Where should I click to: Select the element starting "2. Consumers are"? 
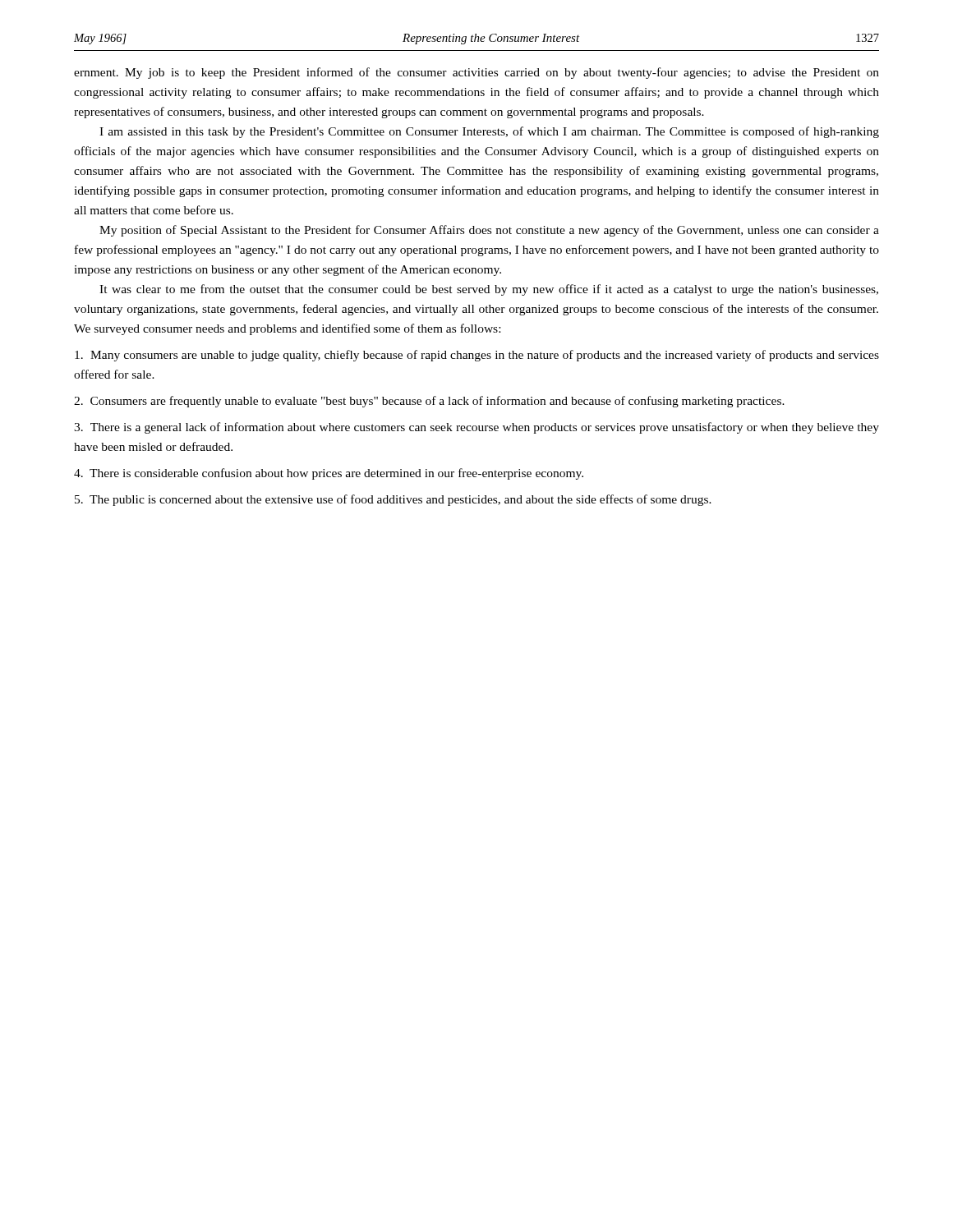476,401
